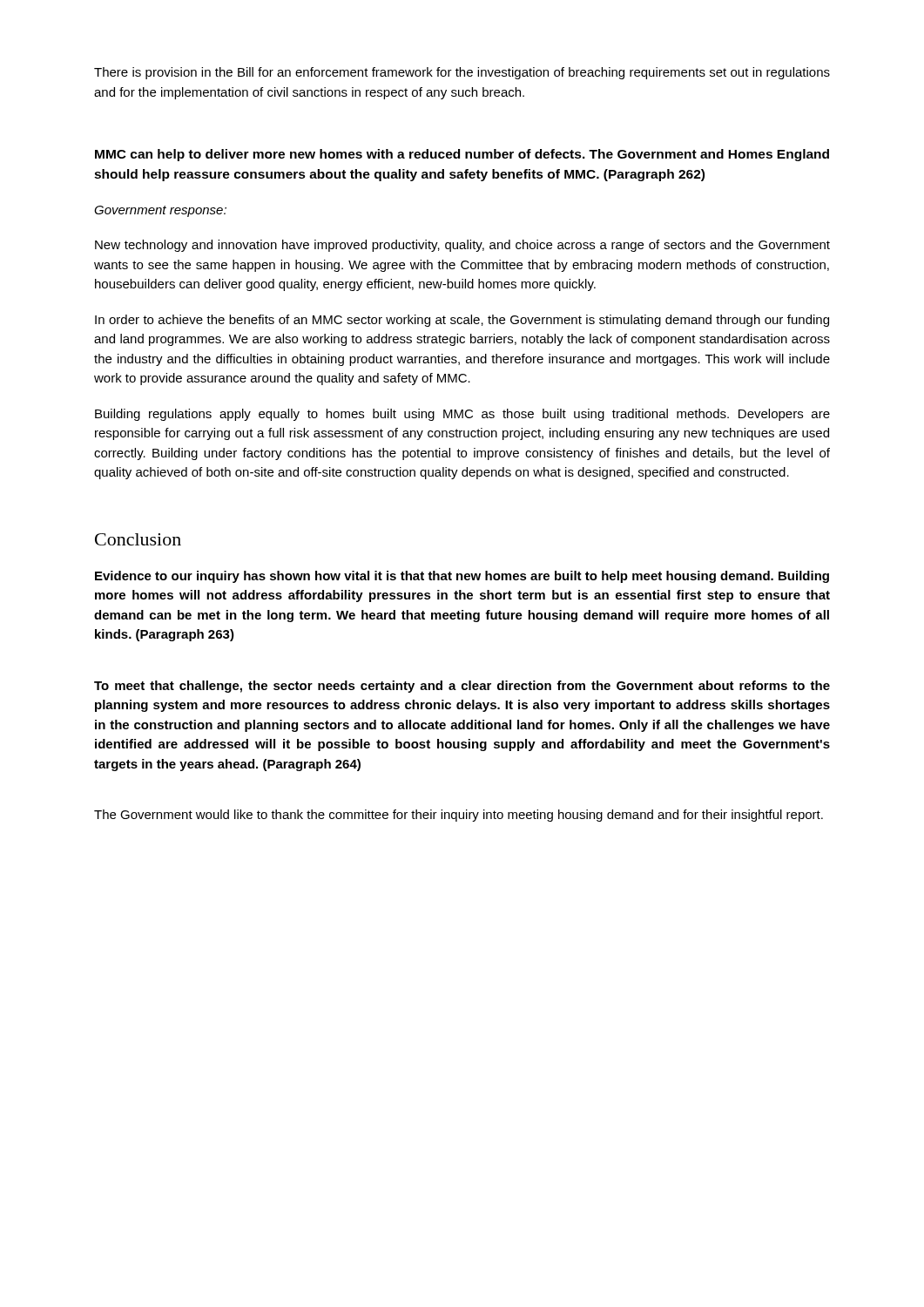Locate the text starting "New technology and innovation have improved"
Viewport: 924px width, 1307px height.
pyautogui.click(x=462, y=264)
